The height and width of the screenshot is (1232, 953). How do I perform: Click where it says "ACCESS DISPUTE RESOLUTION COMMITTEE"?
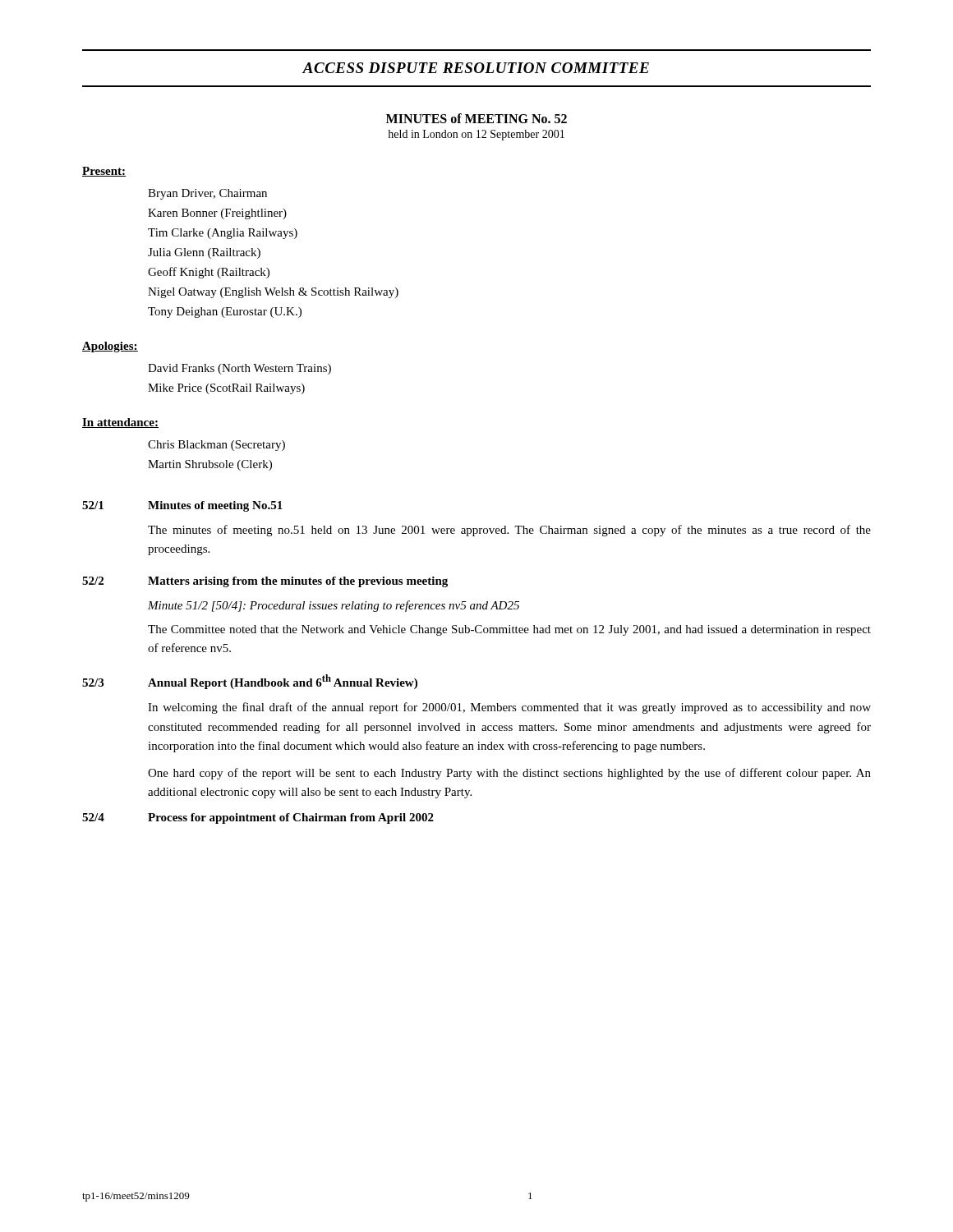(476, 68)
